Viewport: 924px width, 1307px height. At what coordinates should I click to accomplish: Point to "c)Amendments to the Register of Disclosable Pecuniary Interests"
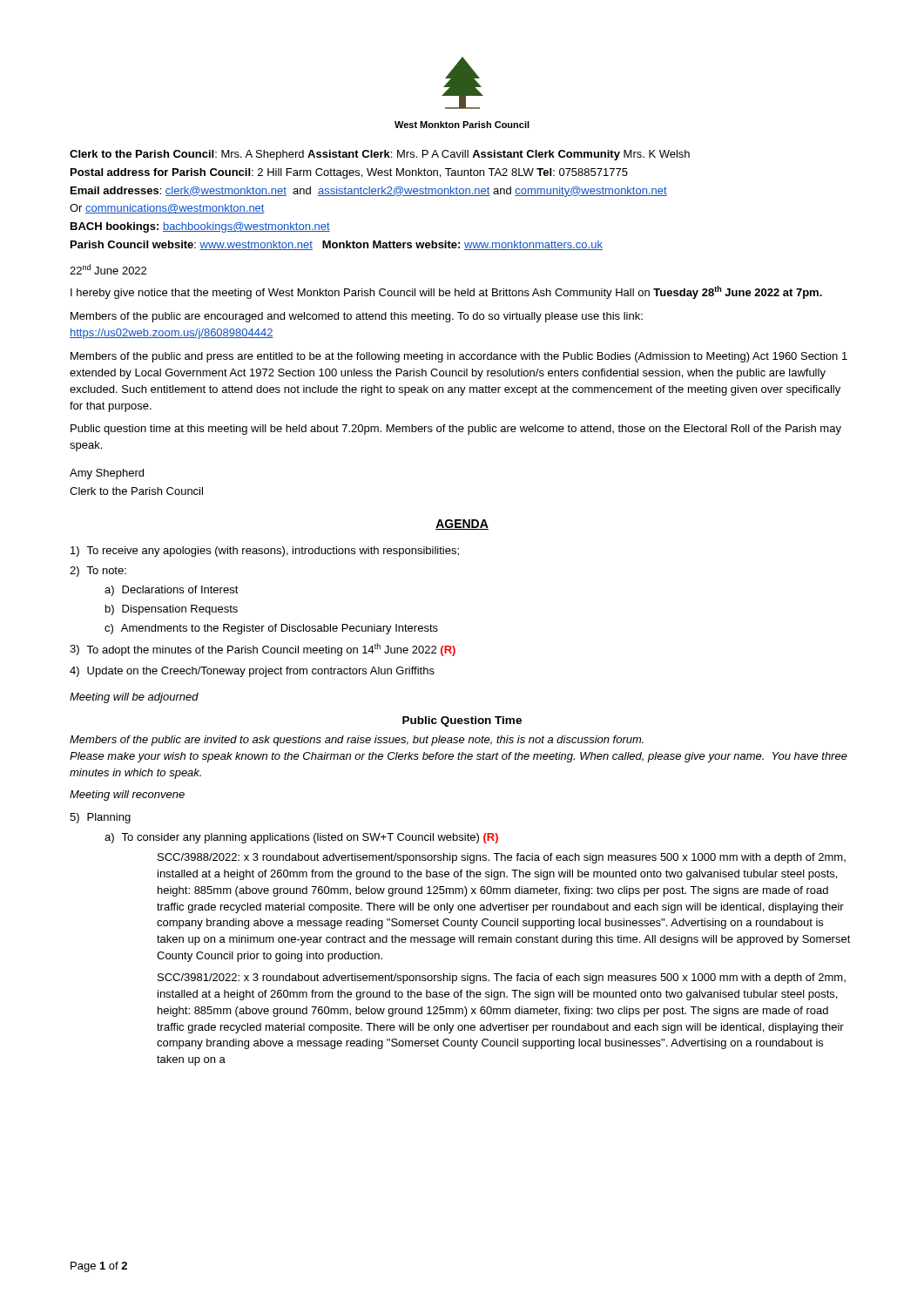pos(271,629)
